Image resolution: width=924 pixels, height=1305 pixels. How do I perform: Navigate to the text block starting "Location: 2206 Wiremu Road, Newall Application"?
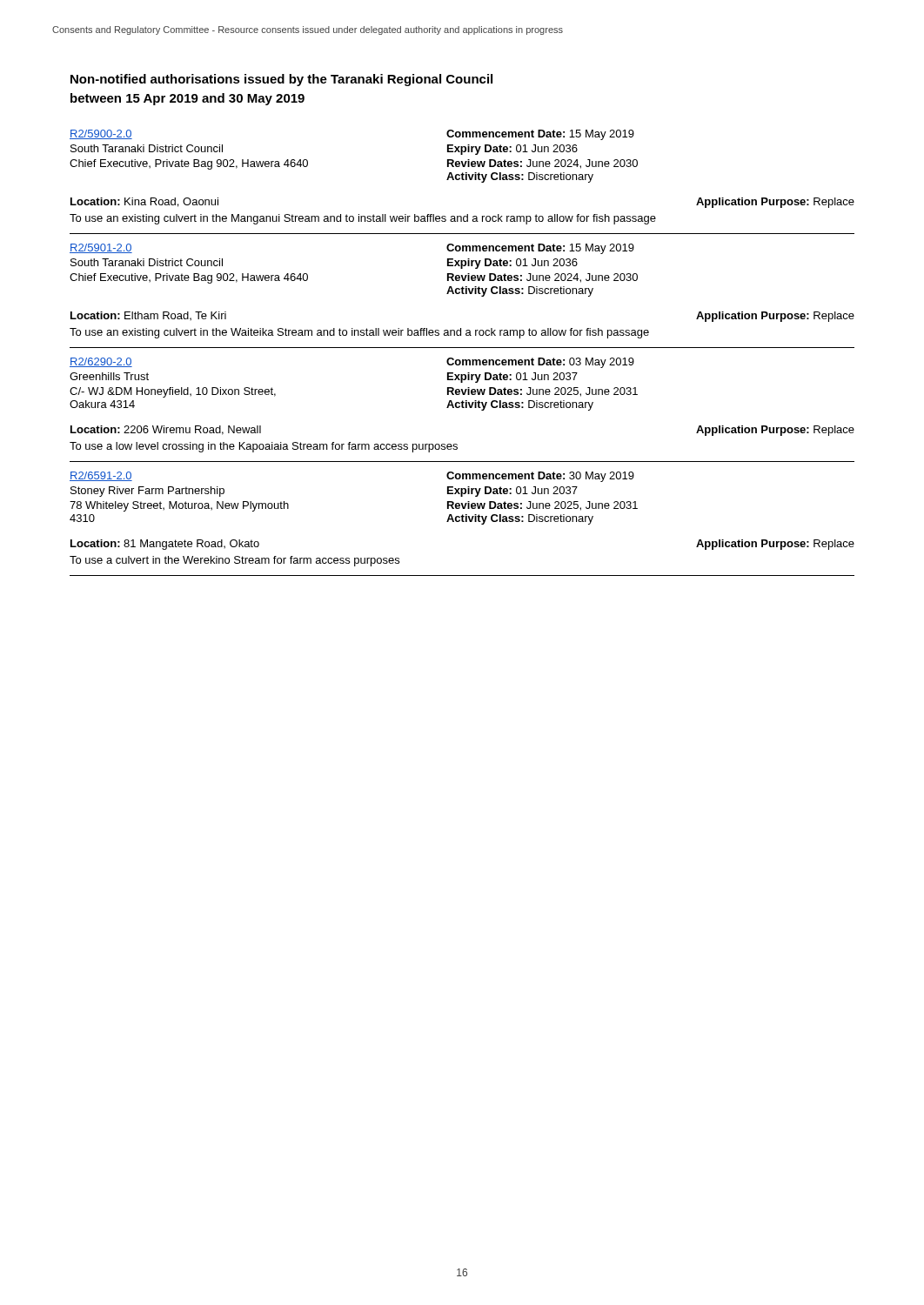tap(167, 430)
